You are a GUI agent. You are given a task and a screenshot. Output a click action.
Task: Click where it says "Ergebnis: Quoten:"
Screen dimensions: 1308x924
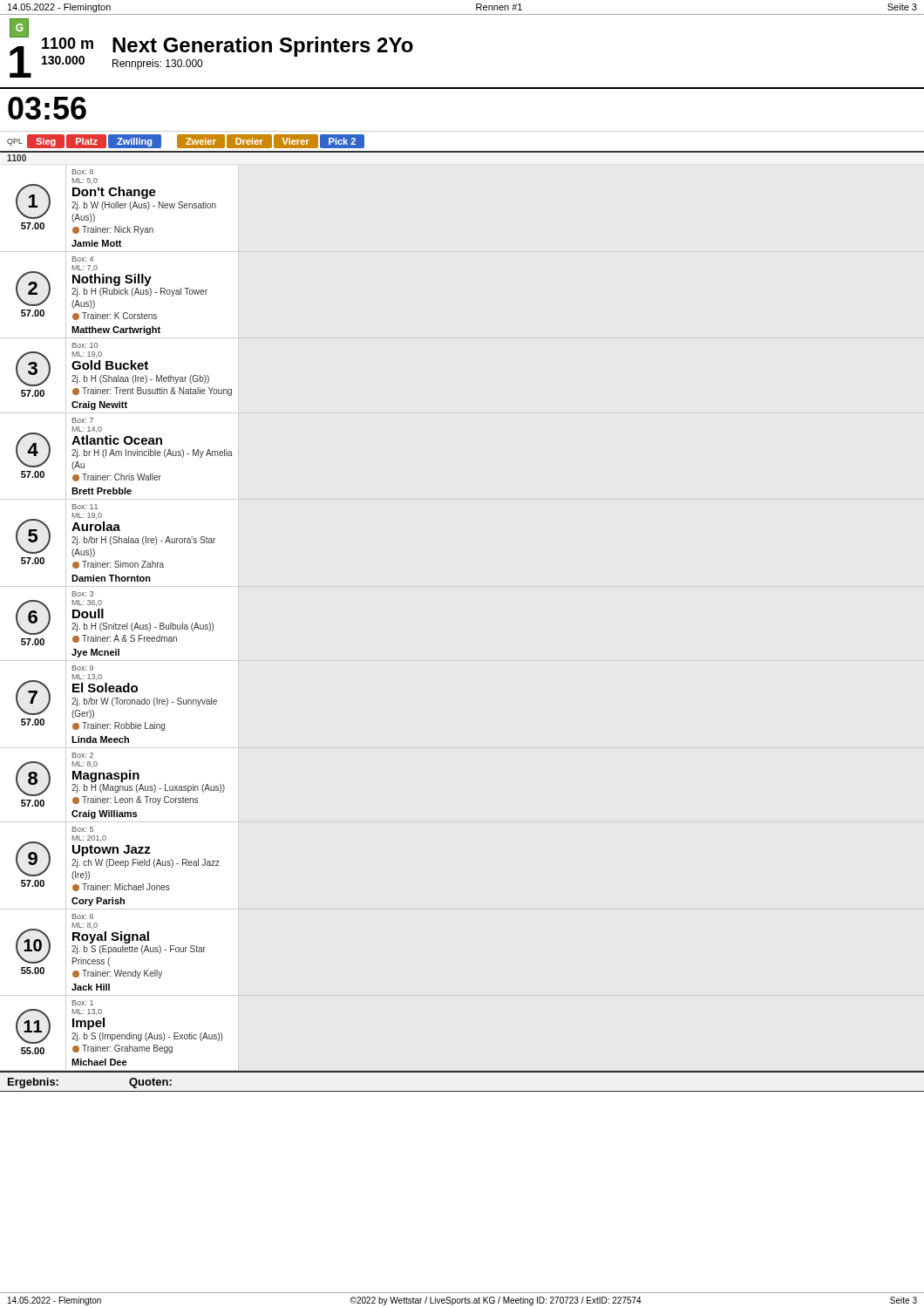pyautogui.click(x=90, y=1081)
